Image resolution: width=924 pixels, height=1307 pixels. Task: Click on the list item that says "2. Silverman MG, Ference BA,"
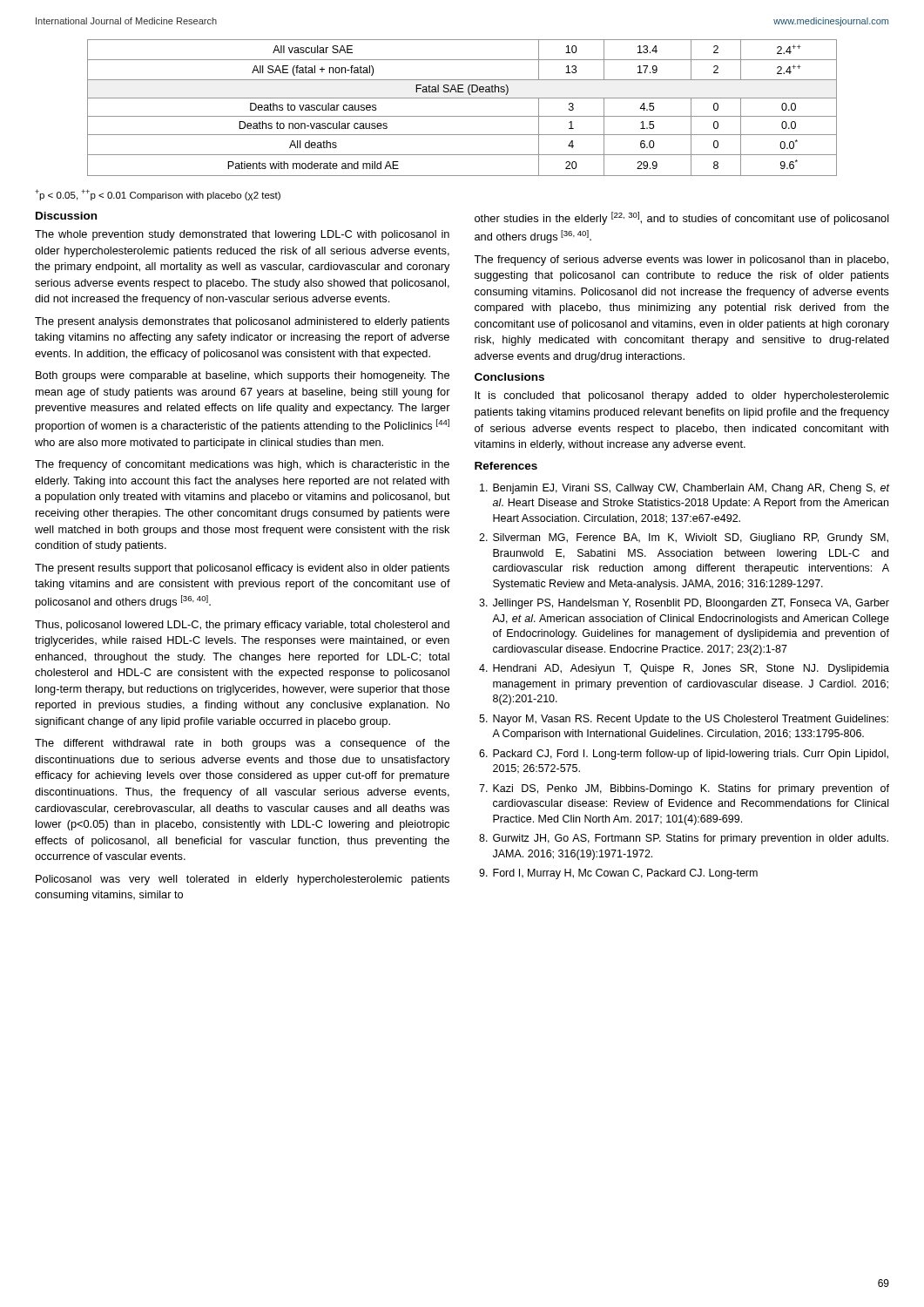tap(682, 561)
